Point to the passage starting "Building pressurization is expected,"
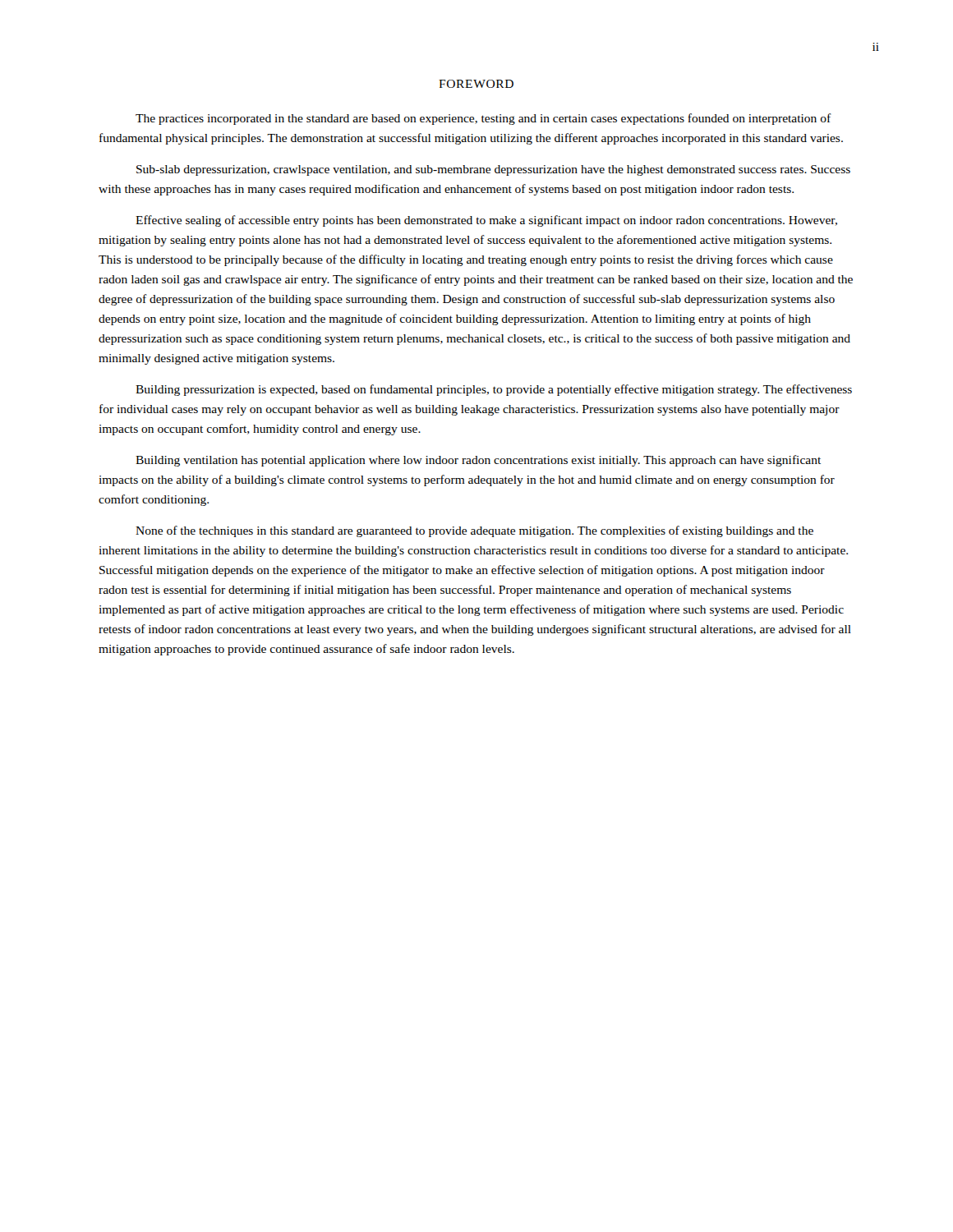953x1232 pixels. [475, 409]
